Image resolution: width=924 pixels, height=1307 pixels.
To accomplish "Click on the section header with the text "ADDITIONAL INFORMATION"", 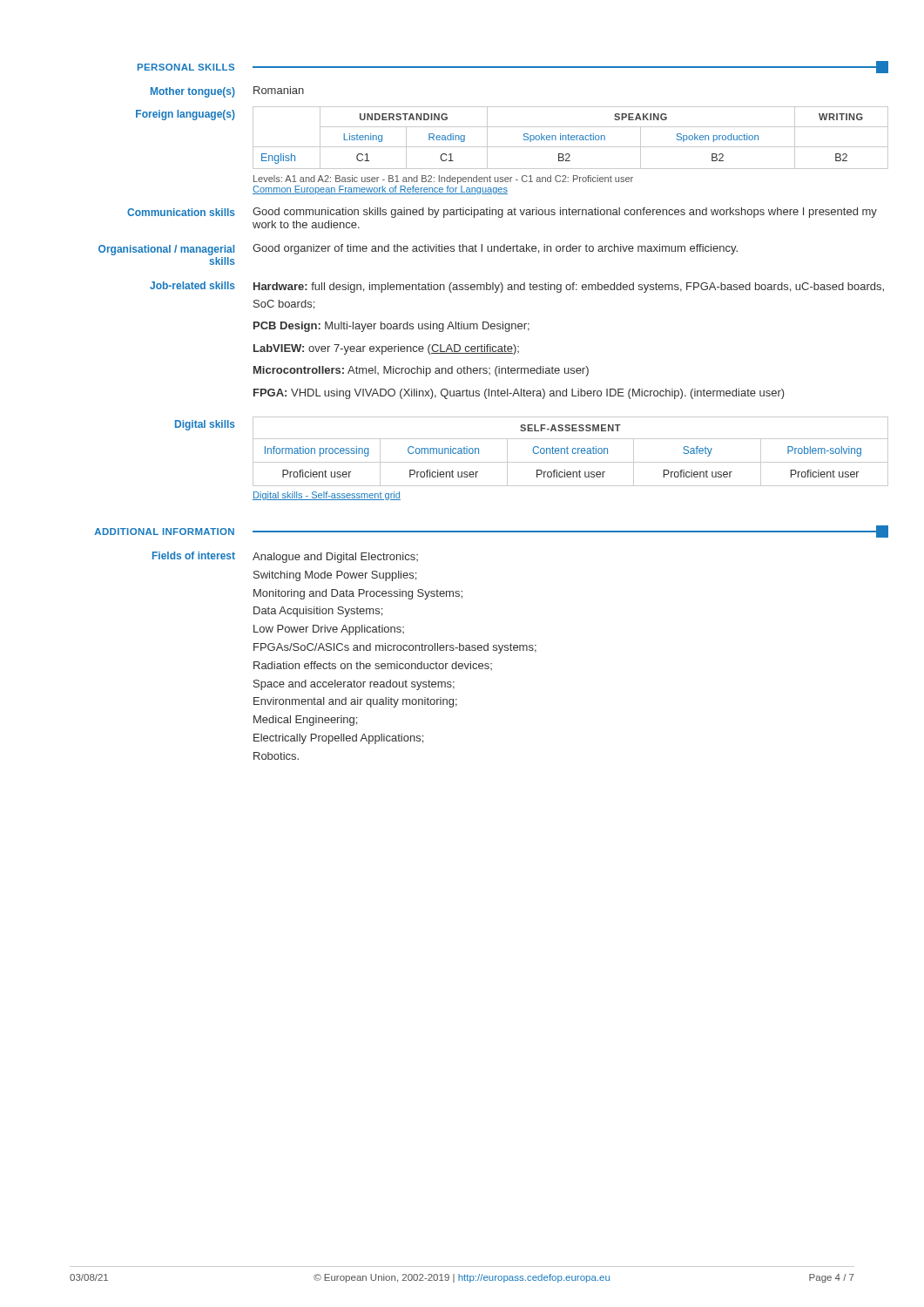I will (x=479, y=531).
